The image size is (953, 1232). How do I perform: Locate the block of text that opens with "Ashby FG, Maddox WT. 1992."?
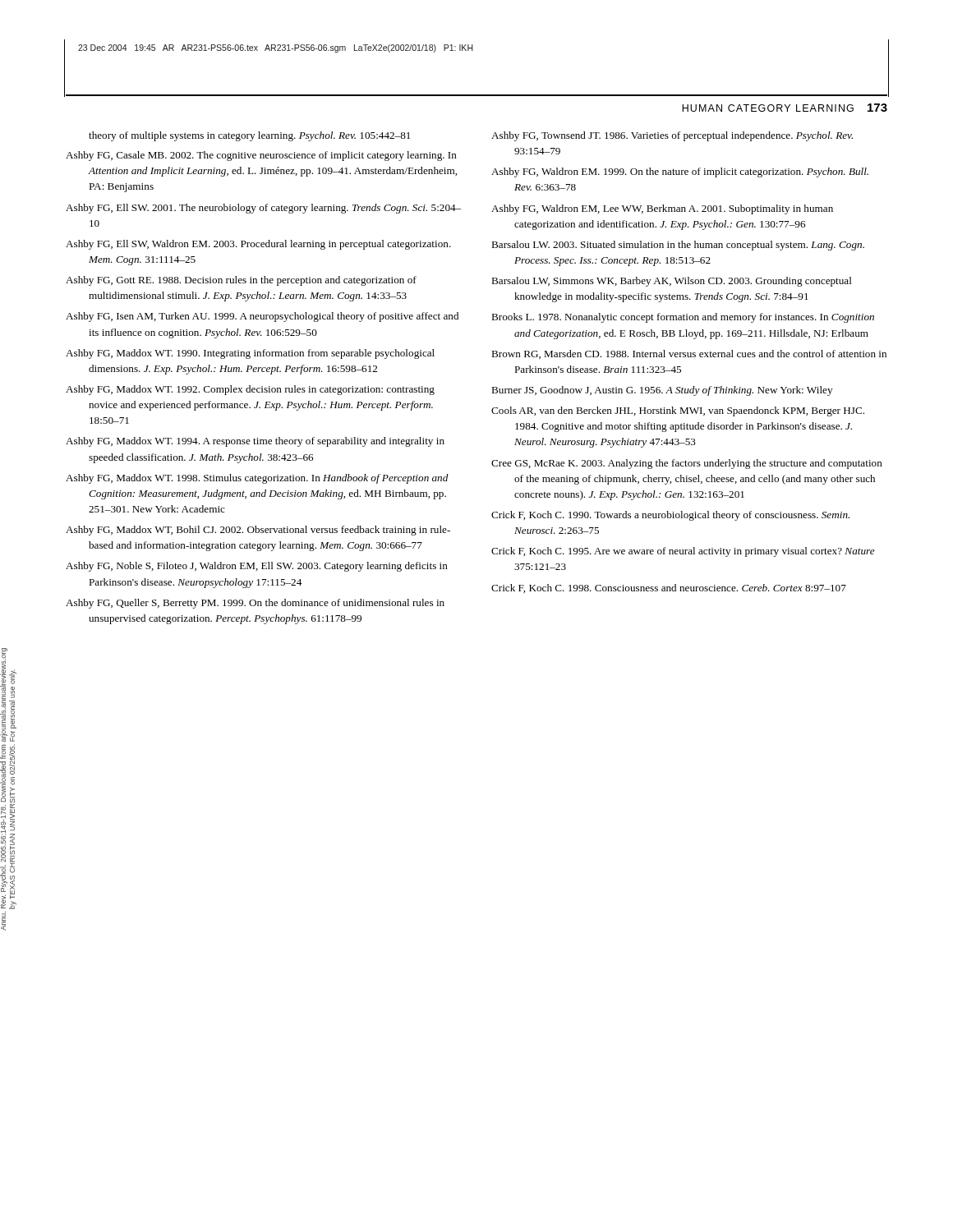pos(250,405)
